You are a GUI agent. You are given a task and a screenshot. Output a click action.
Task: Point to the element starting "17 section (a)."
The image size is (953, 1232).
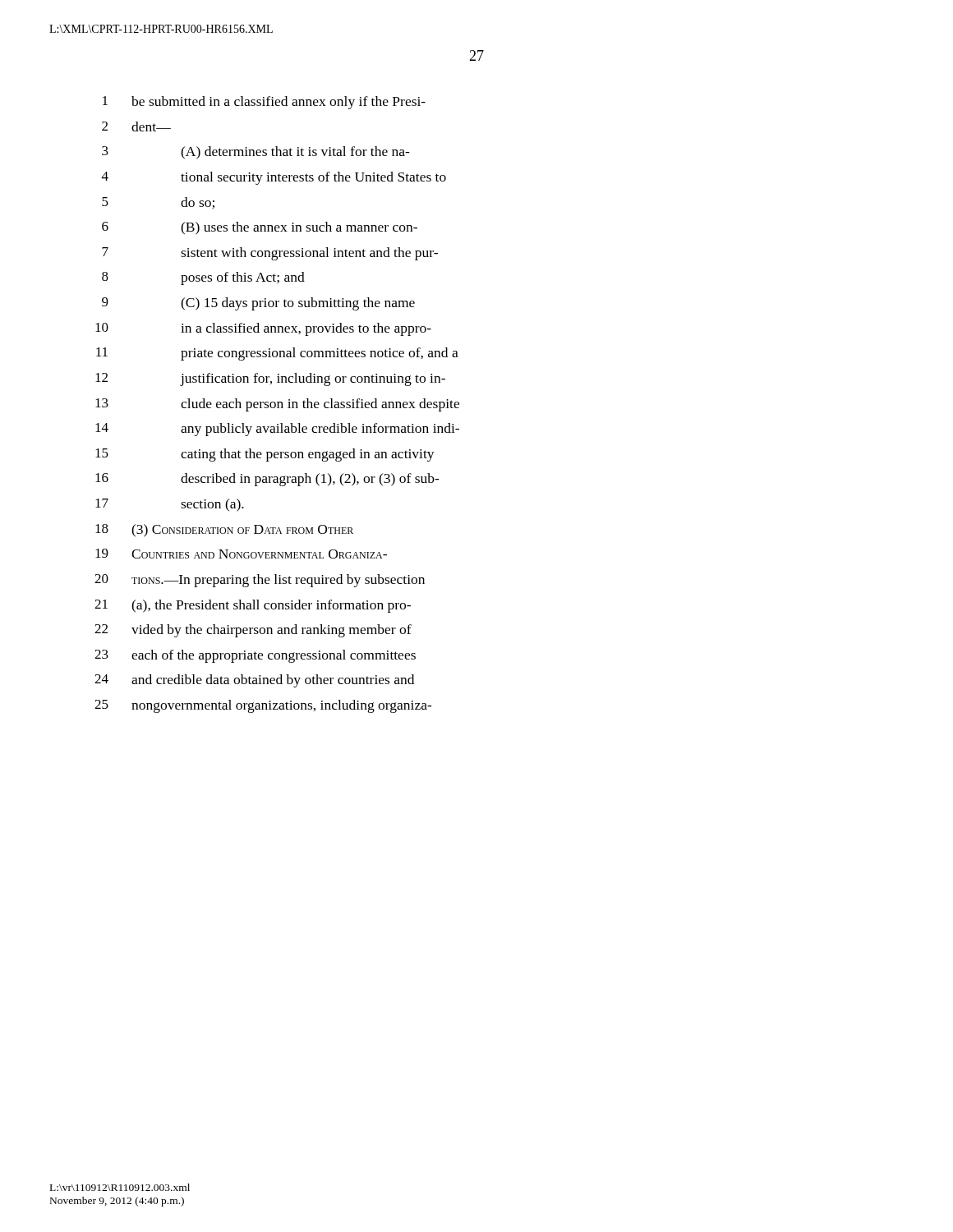click(x=105, y=505)
